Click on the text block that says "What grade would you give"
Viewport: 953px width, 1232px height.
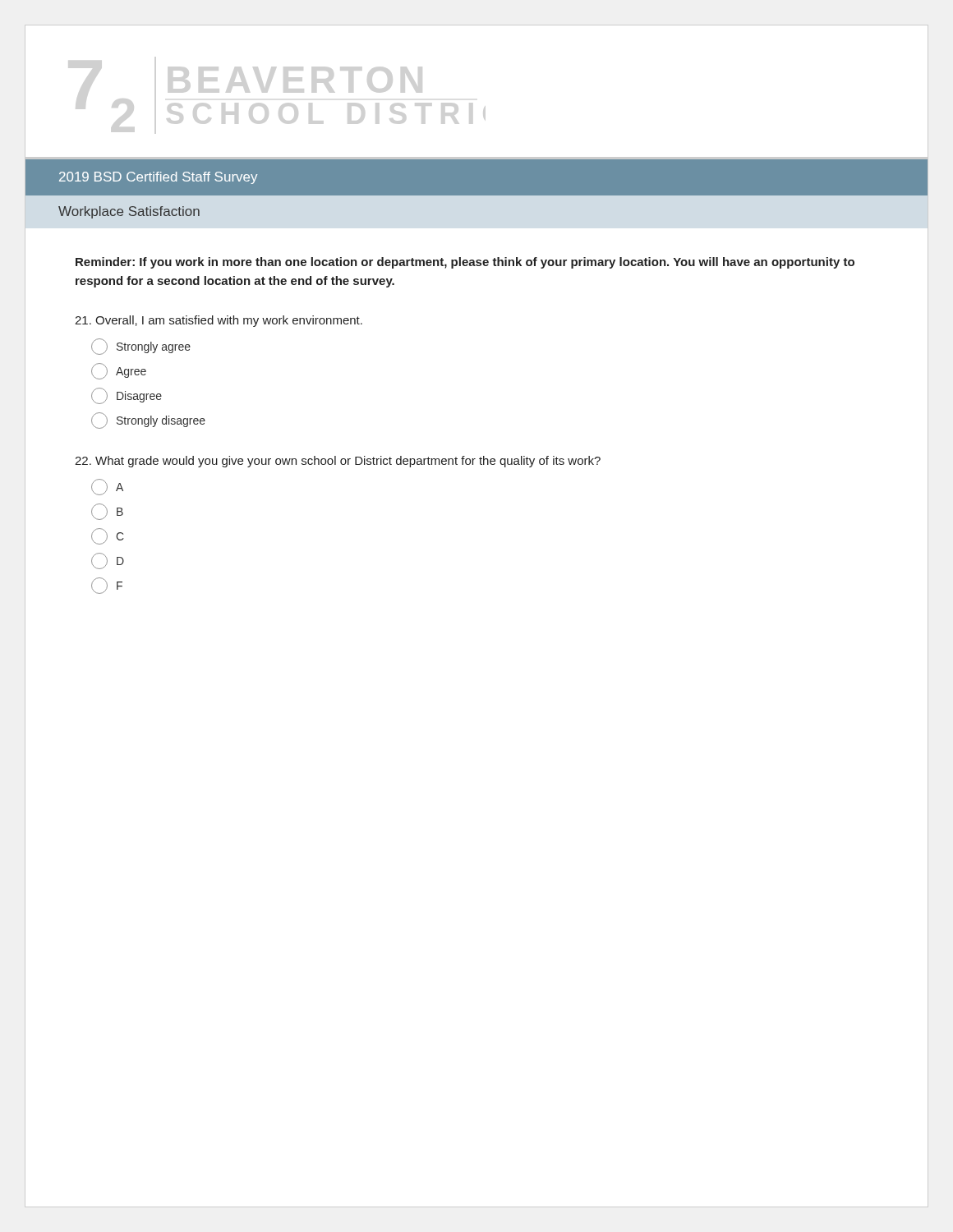pyautogui.click(x=338, y=460)
